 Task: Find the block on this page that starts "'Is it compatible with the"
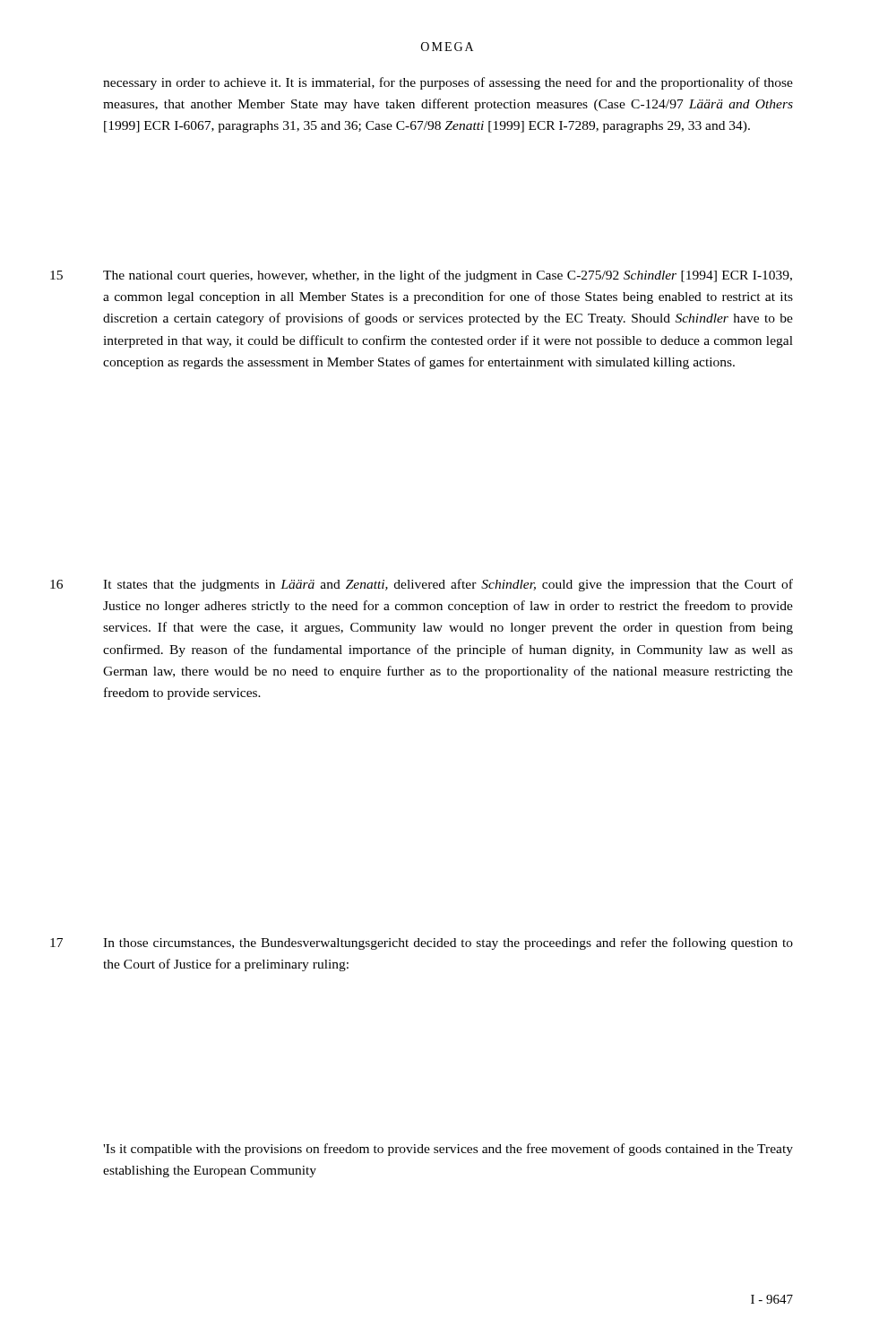pyautogui.click(x=448, y=1159)
